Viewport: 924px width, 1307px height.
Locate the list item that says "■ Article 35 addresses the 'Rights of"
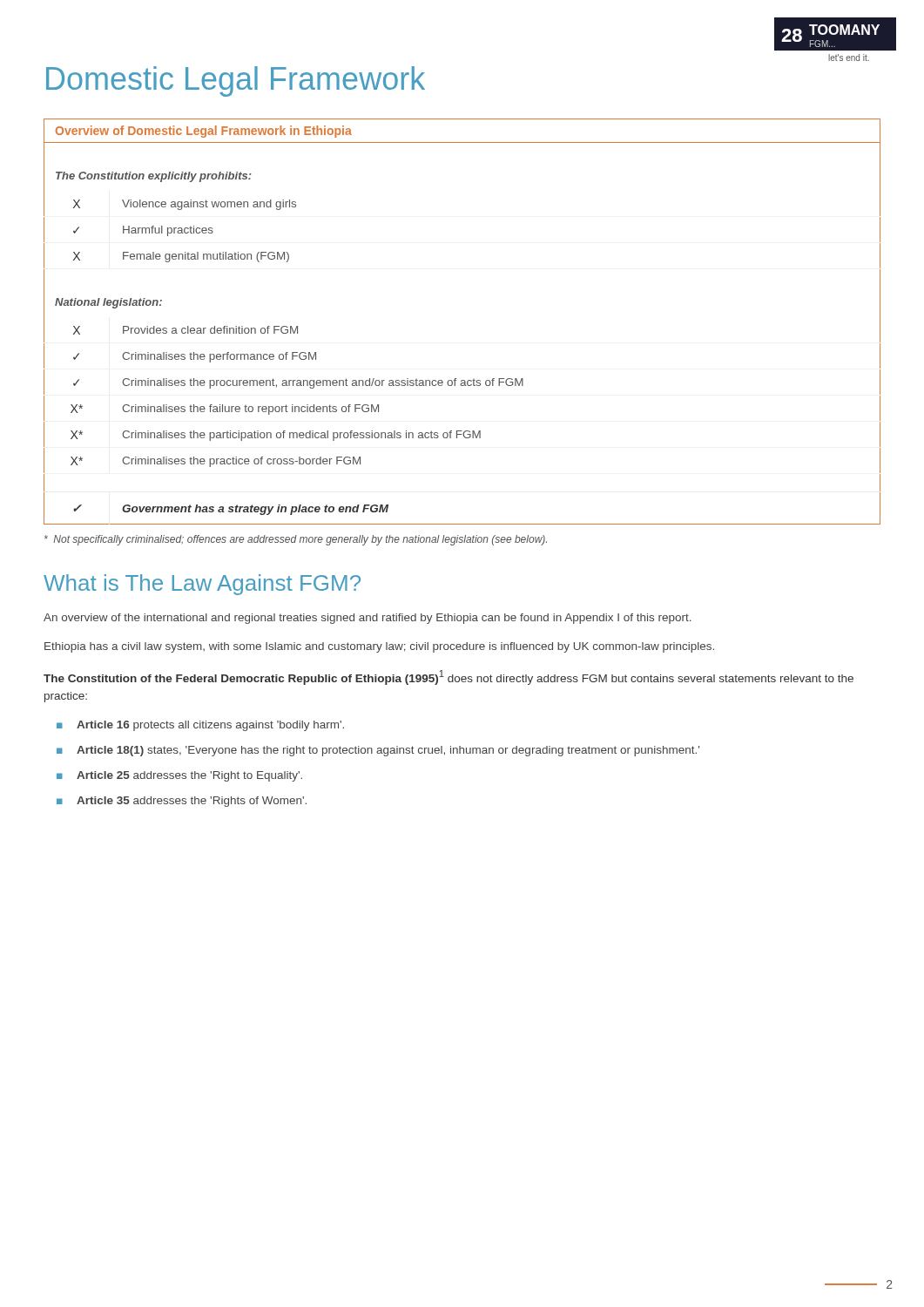pos(182,802)
